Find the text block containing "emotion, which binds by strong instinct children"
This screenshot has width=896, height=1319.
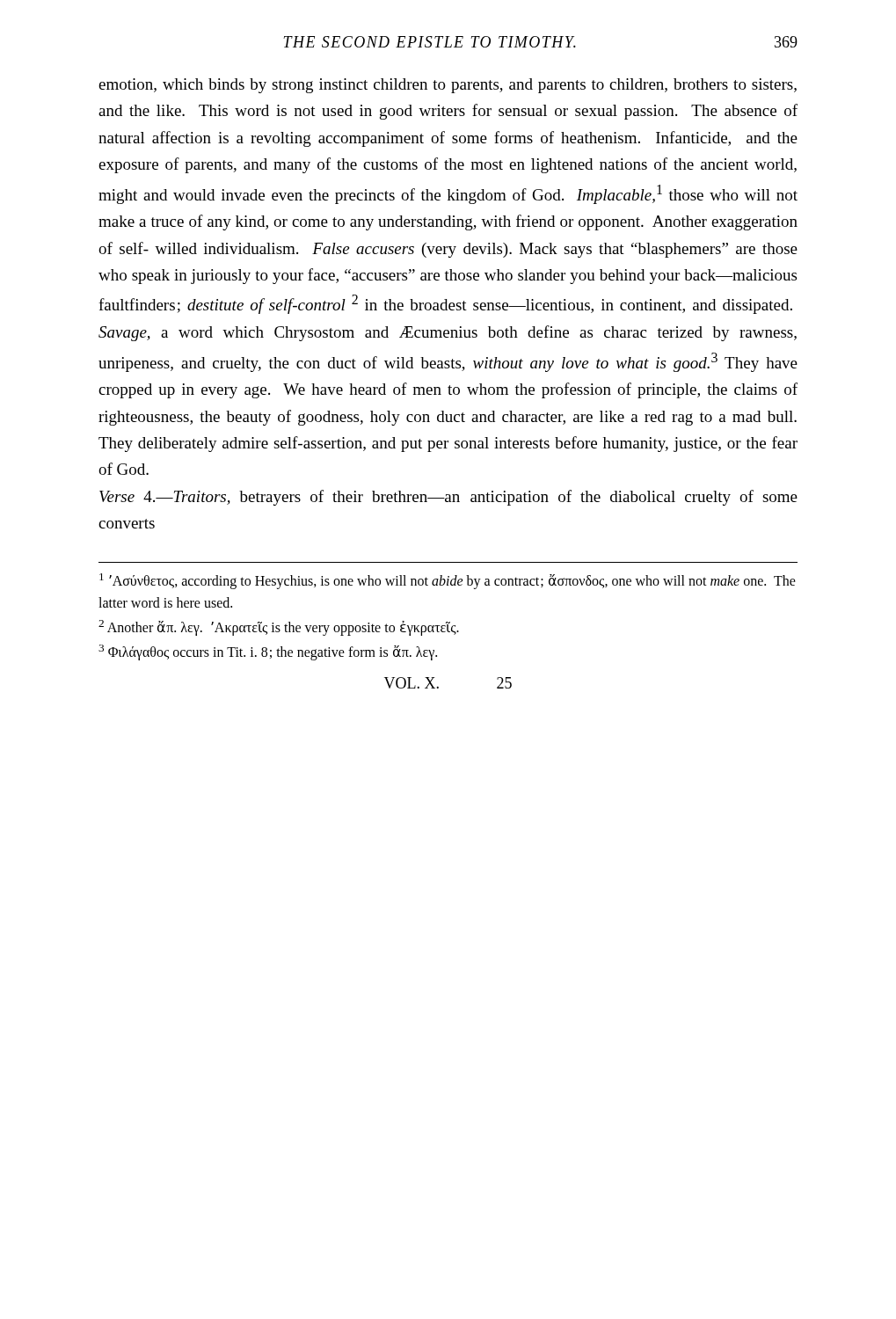448,304
